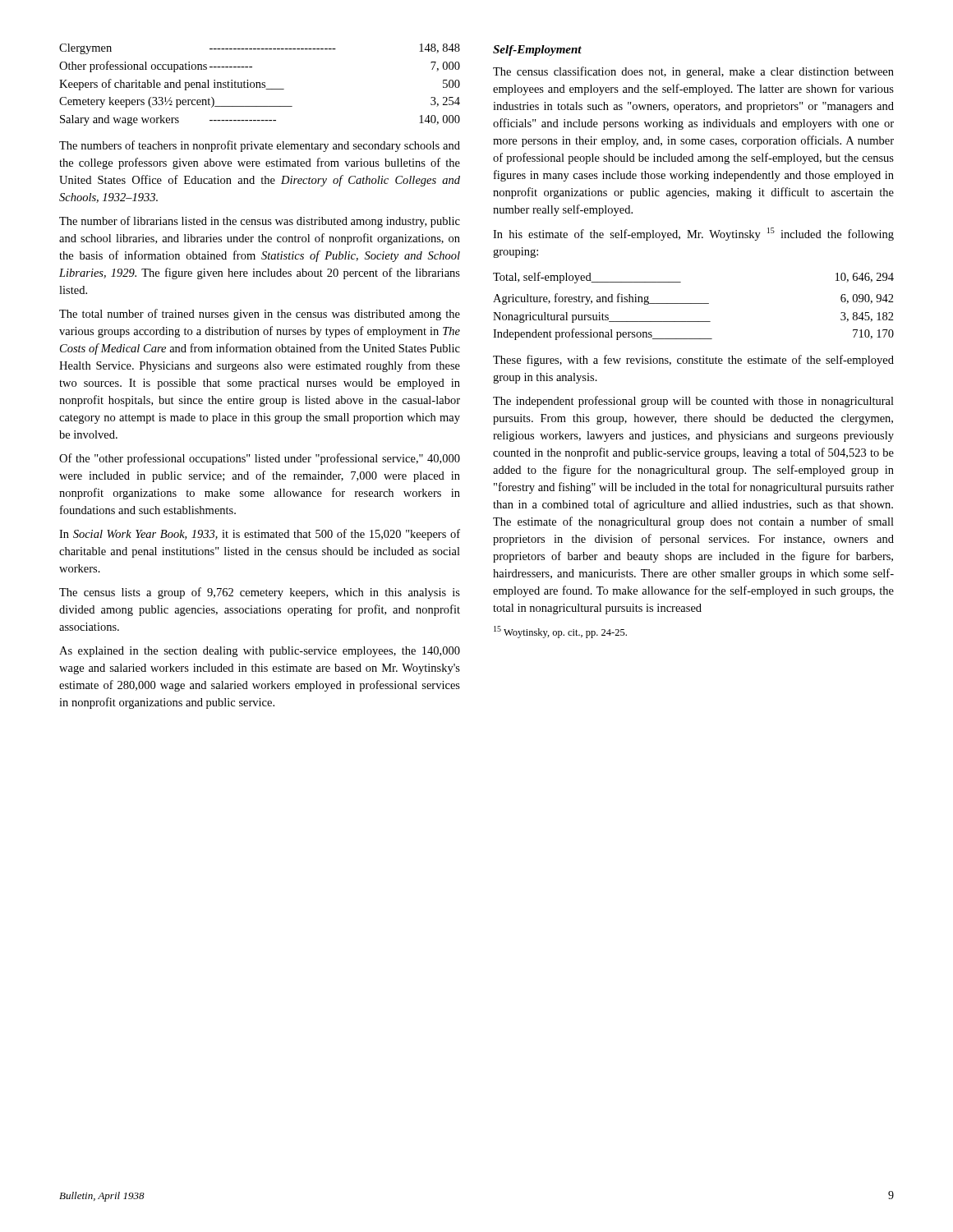Locate the table with the text "6, 090, 942"
The image size is (953, 1232).
click(693, 306)
